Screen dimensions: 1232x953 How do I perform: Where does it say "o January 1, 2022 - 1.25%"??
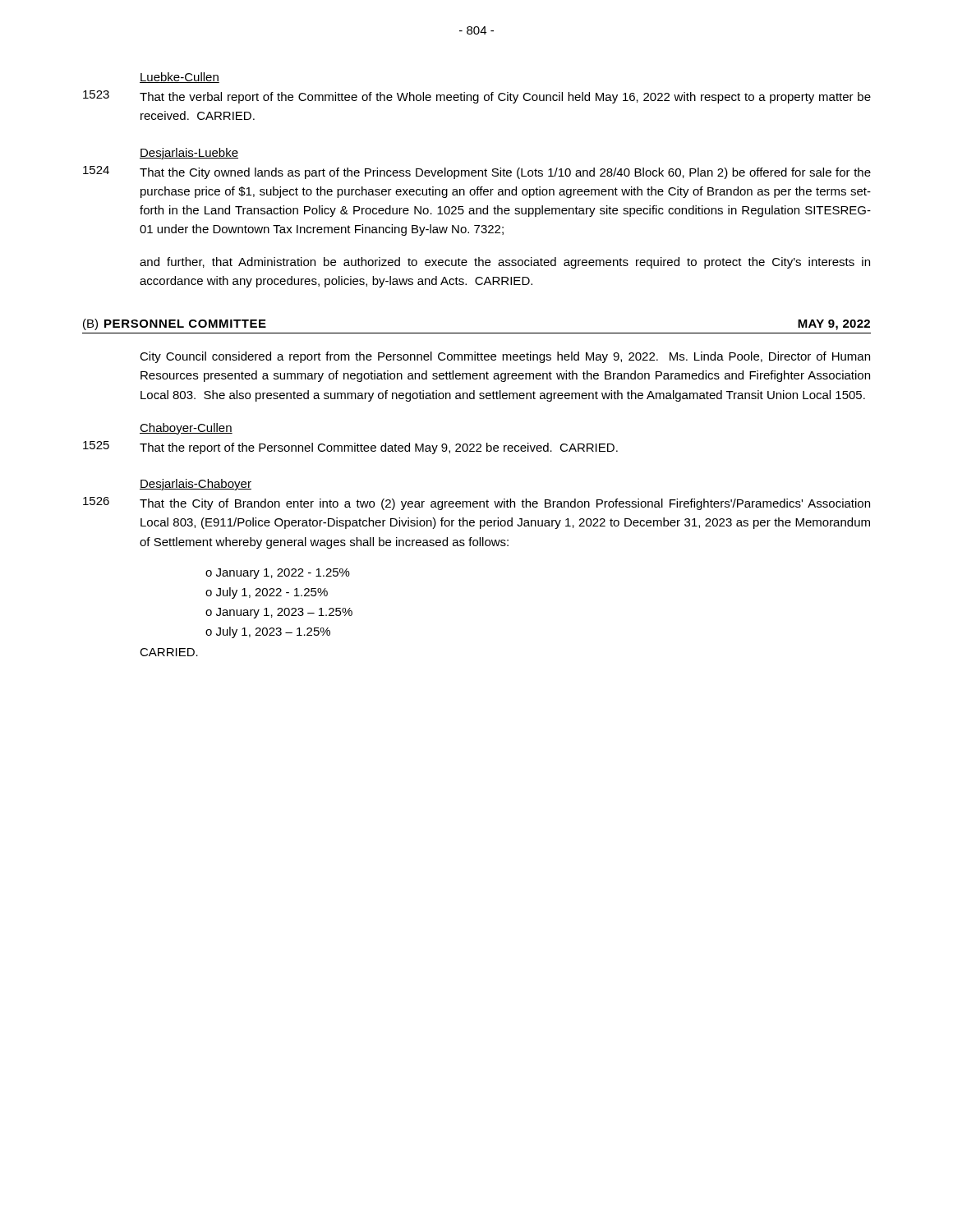tap(278, 572)
